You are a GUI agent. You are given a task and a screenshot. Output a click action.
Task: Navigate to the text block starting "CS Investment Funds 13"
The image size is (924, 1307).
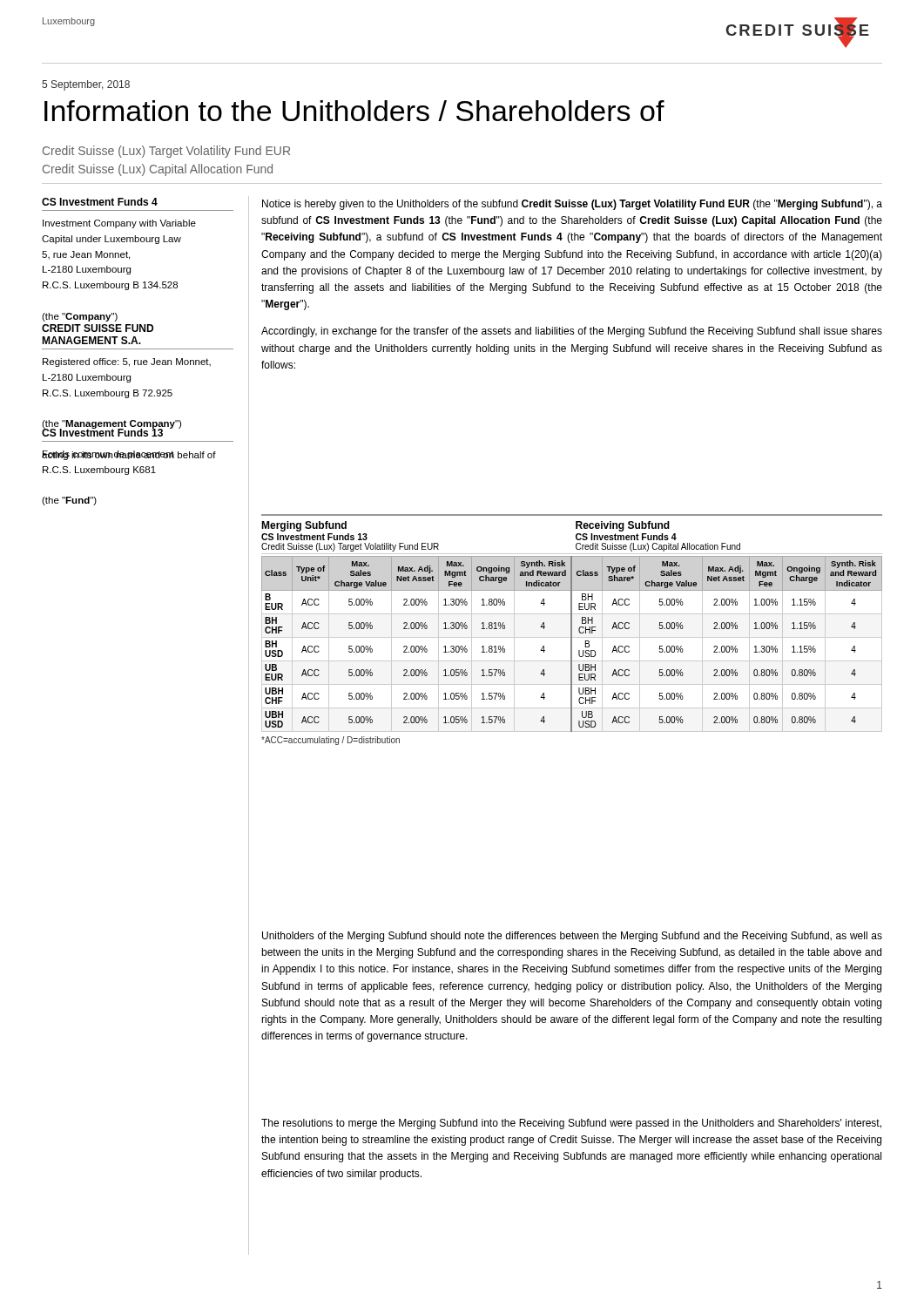pos(102,433)
